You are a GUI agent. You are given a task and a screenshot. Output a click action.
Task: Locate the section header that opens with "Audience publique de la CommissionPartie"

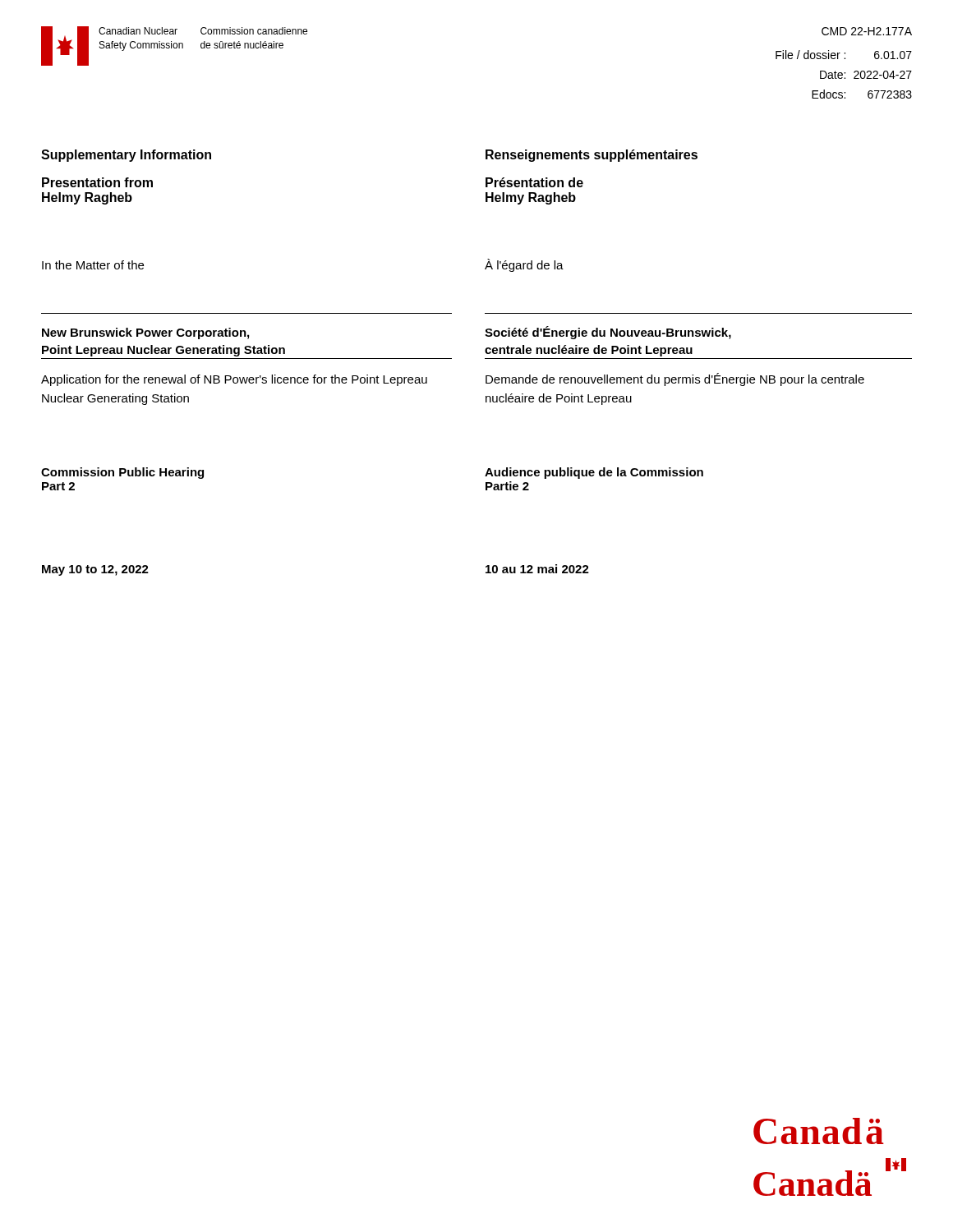[698, 479]
